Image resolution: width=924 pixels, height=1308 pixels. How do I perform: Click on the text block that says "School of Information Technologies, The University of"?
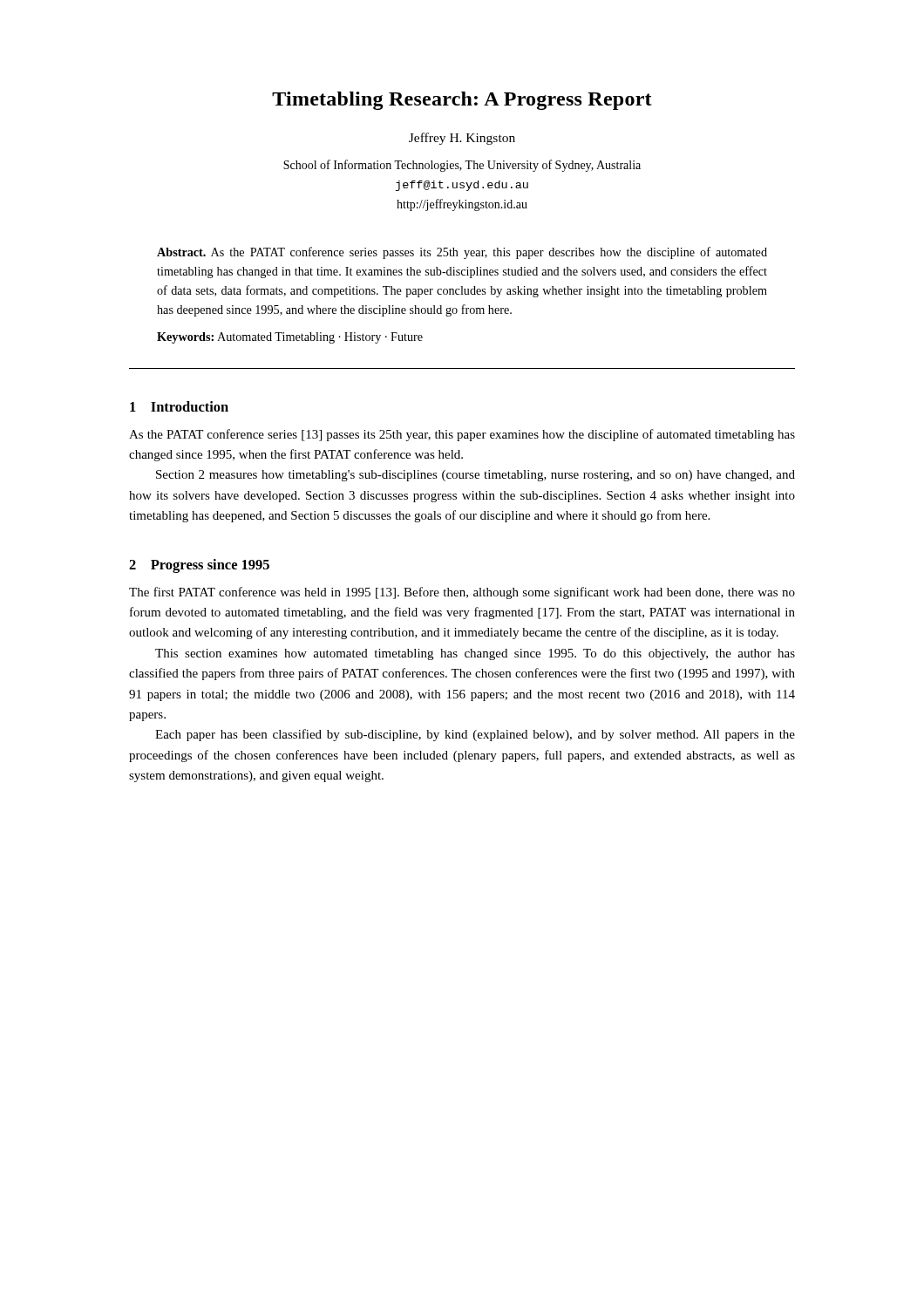462,185
